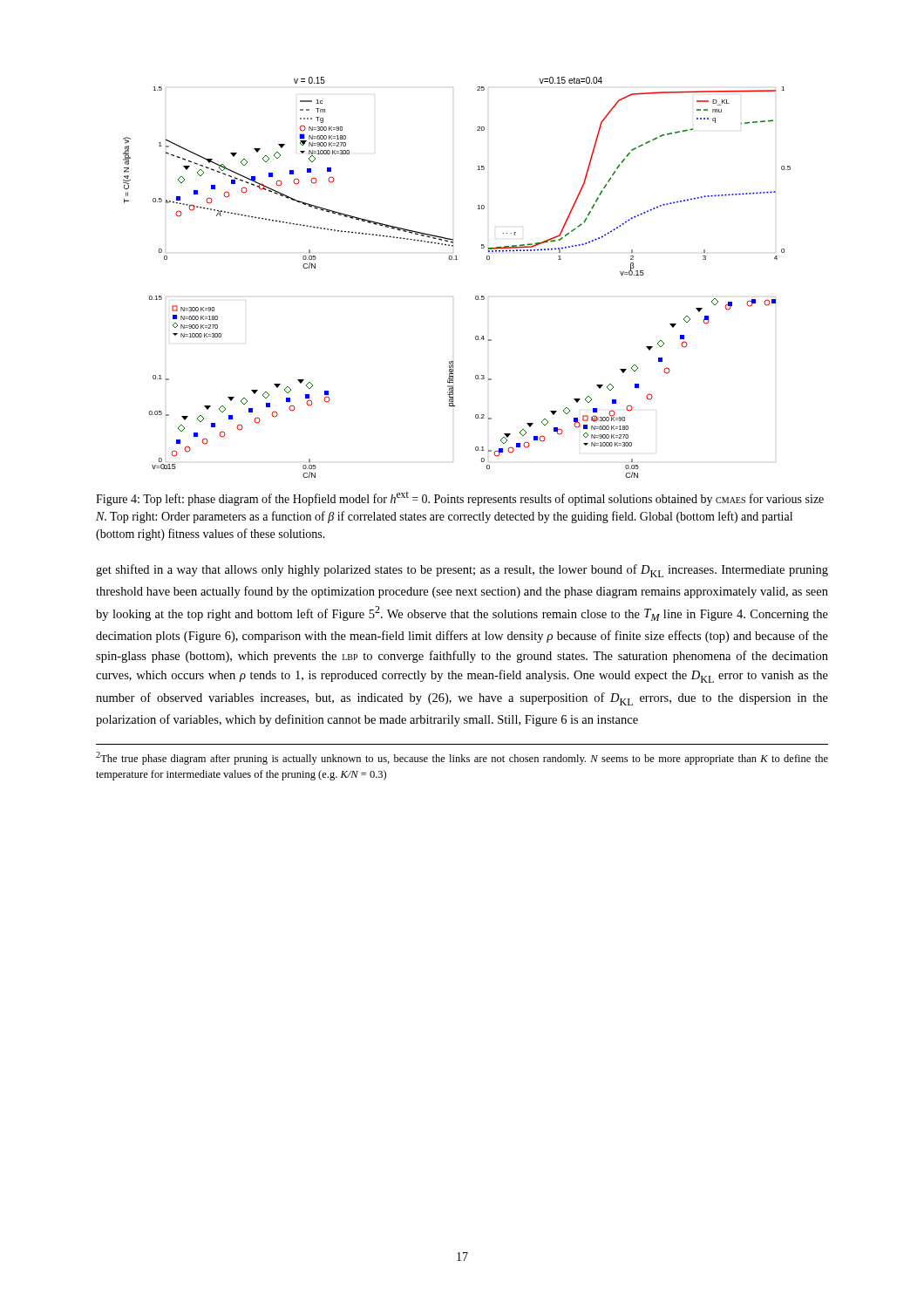The image size is (924, 1308).
Task: Select the scatter plot
Action: pos(462,270)
